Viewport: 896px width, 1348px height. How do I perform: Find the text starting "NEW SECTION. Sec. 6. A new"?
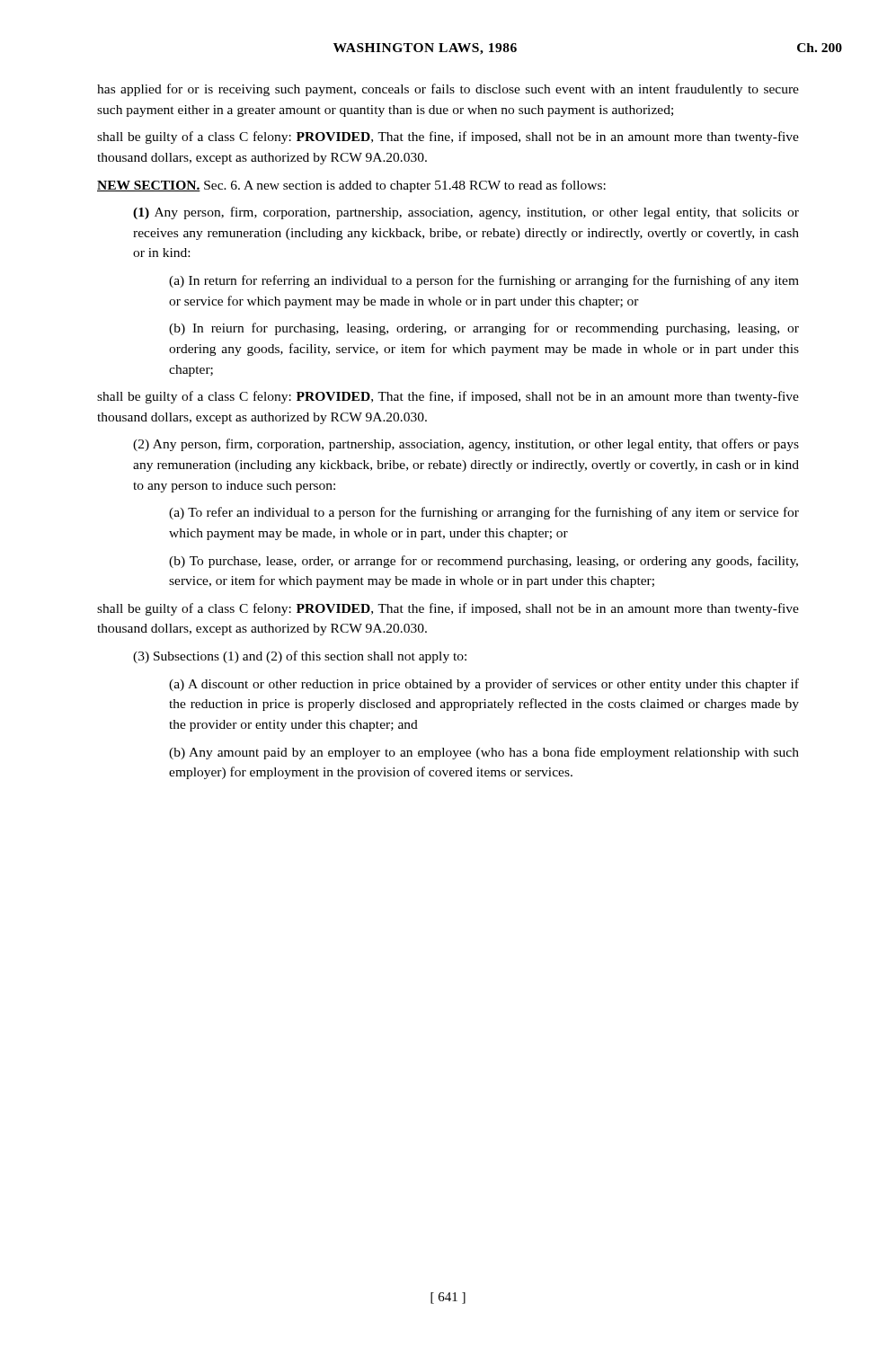448,185
